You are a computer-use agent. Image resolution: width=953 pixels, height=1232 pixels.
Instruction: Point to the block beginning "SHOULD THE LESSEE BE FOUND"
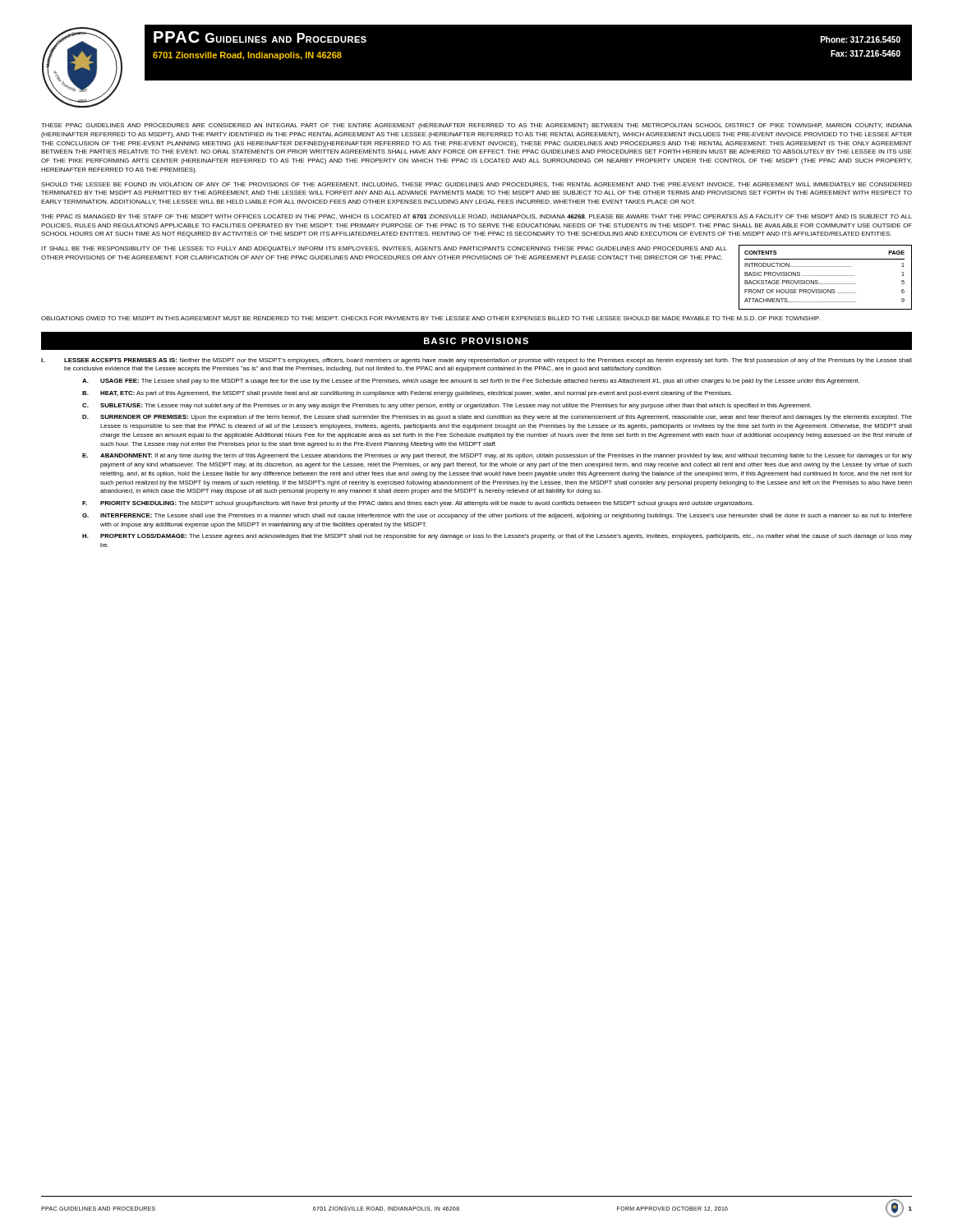point(476,193)
